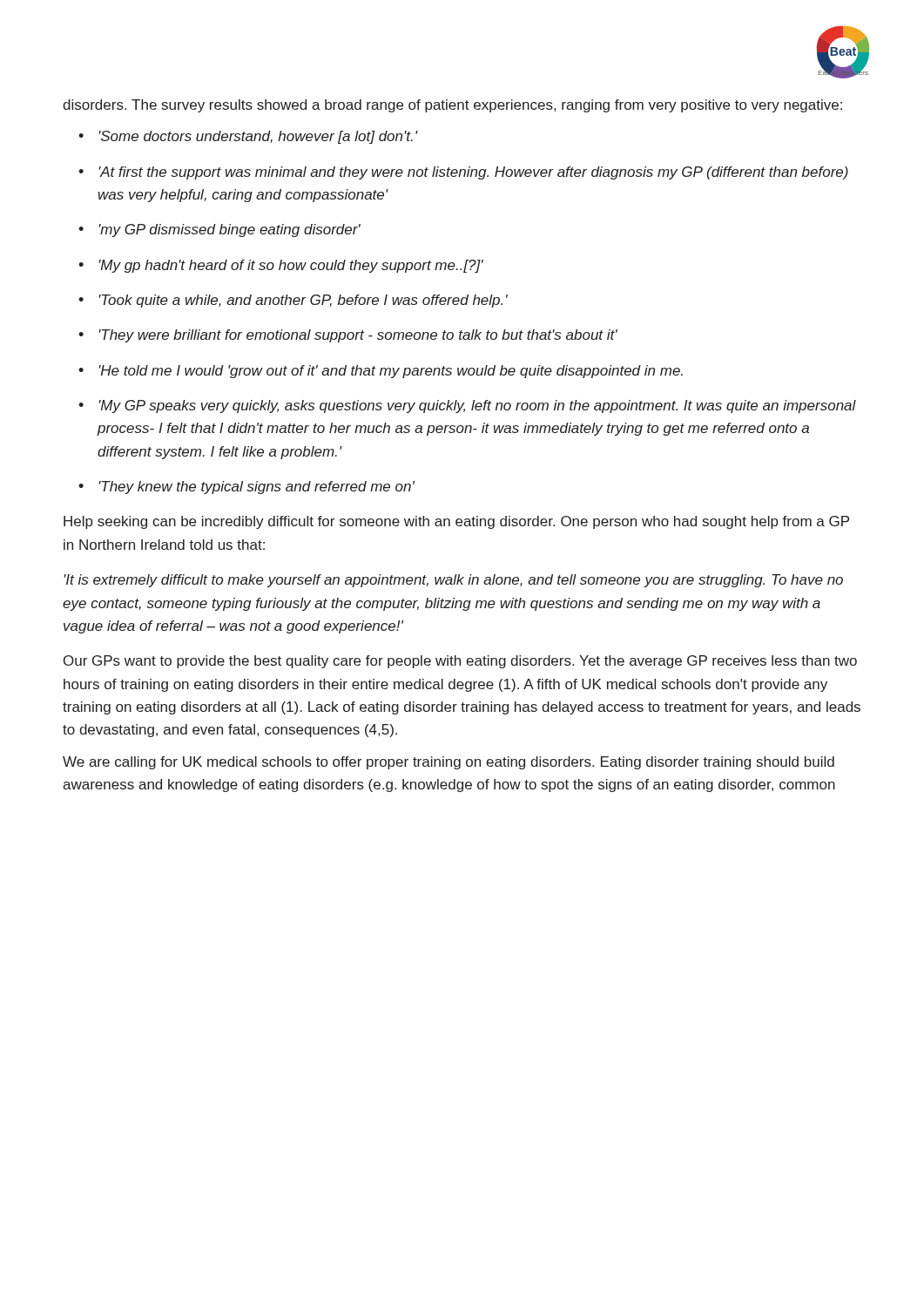Click on the block starting "• 'He told me I"

(381, 371)
